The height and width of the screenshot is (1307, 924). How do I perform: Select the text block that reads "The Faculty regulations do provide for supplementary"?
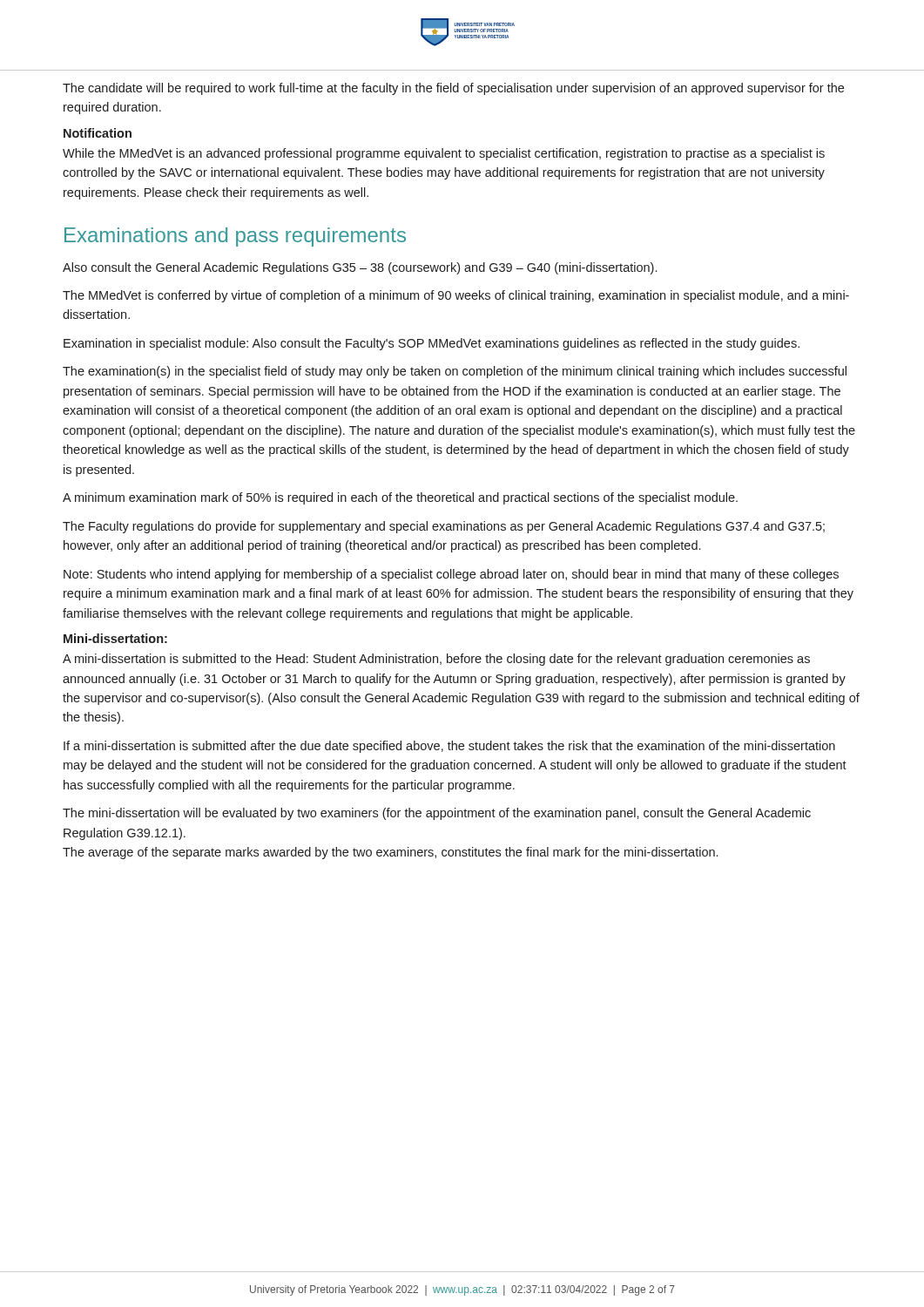444,536
